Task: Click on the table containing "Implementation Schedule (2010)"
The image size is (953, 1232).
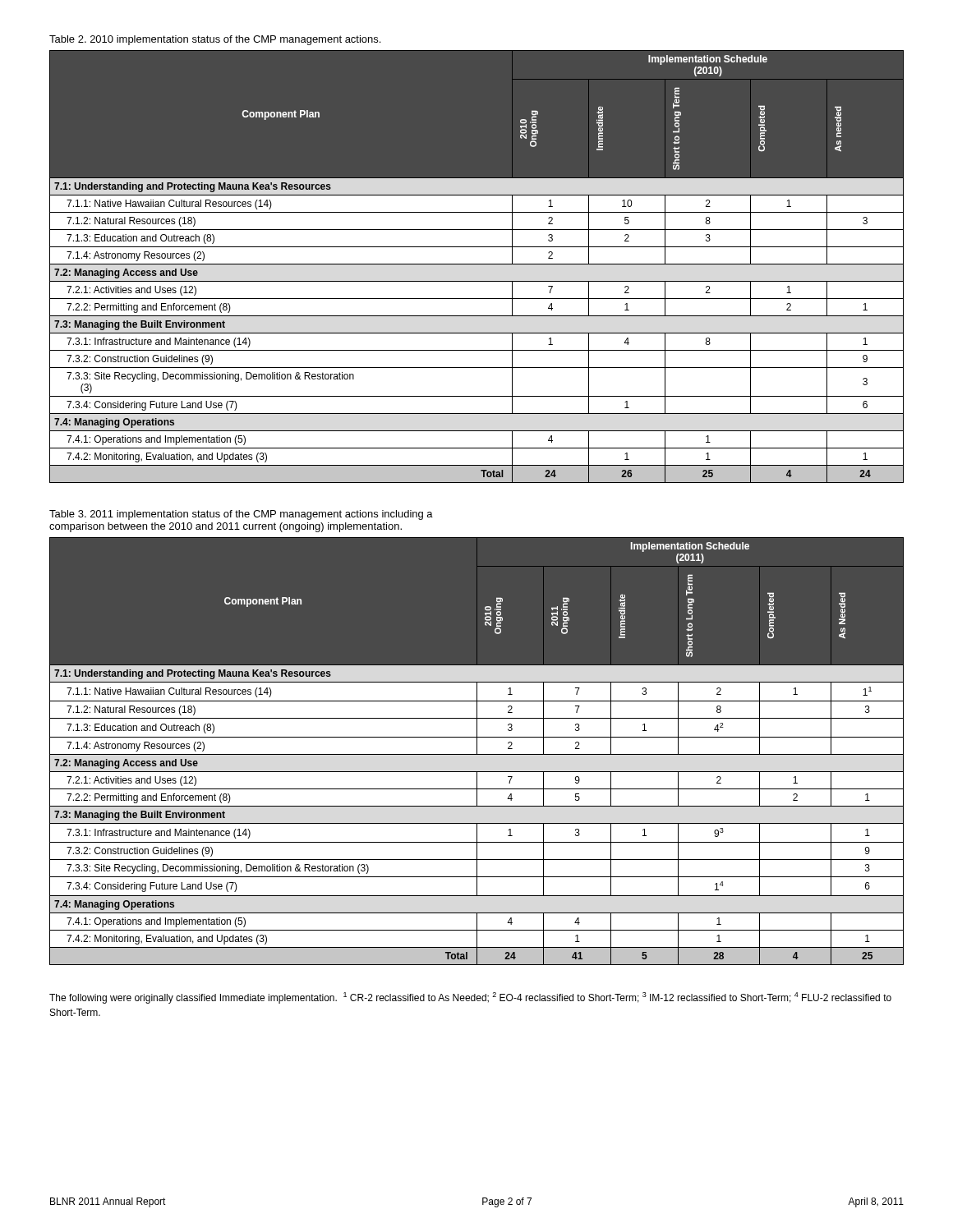Action: (x=476, y=267)
